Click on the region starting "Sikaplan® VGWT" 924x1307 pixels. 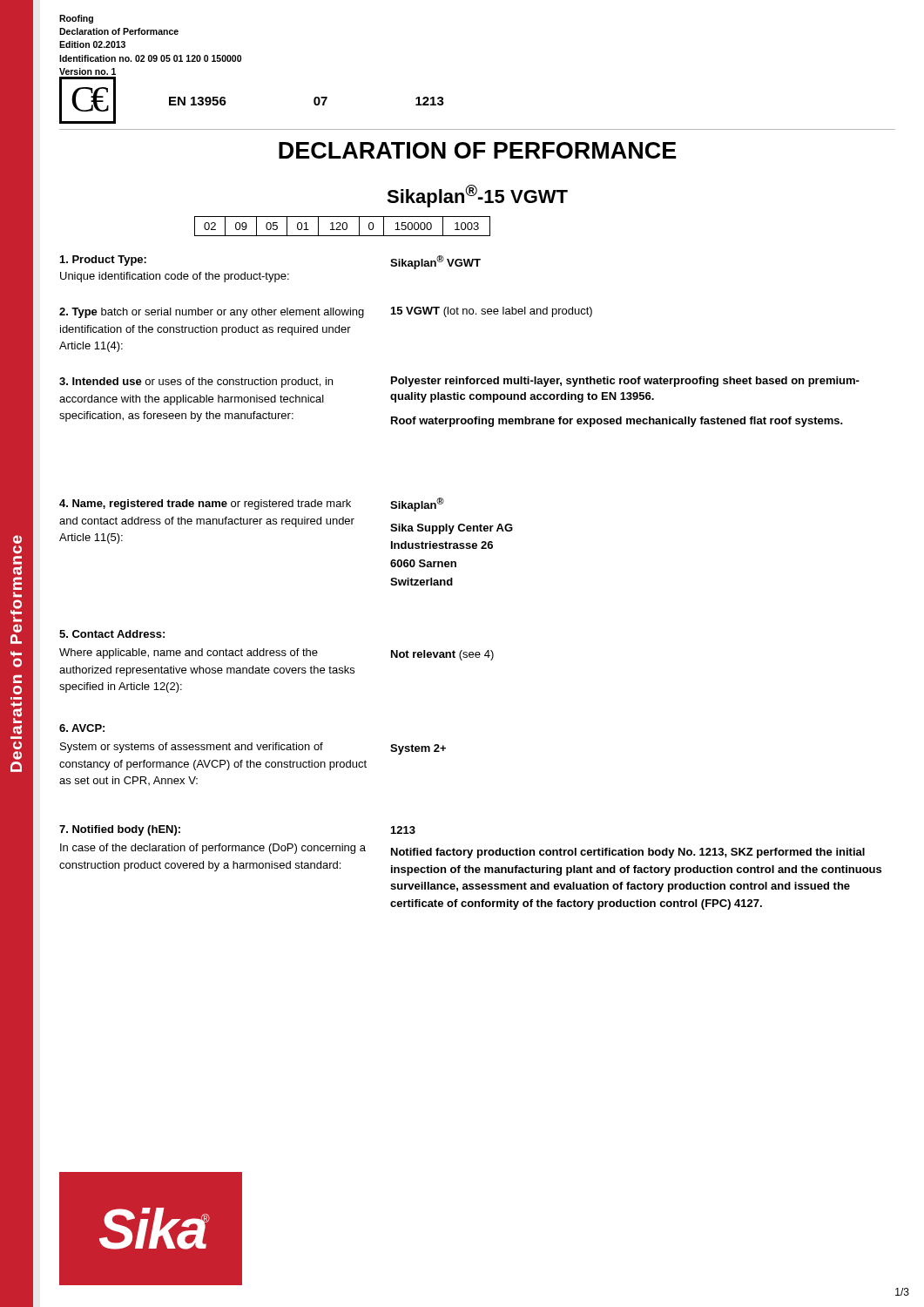pos(435,262)
